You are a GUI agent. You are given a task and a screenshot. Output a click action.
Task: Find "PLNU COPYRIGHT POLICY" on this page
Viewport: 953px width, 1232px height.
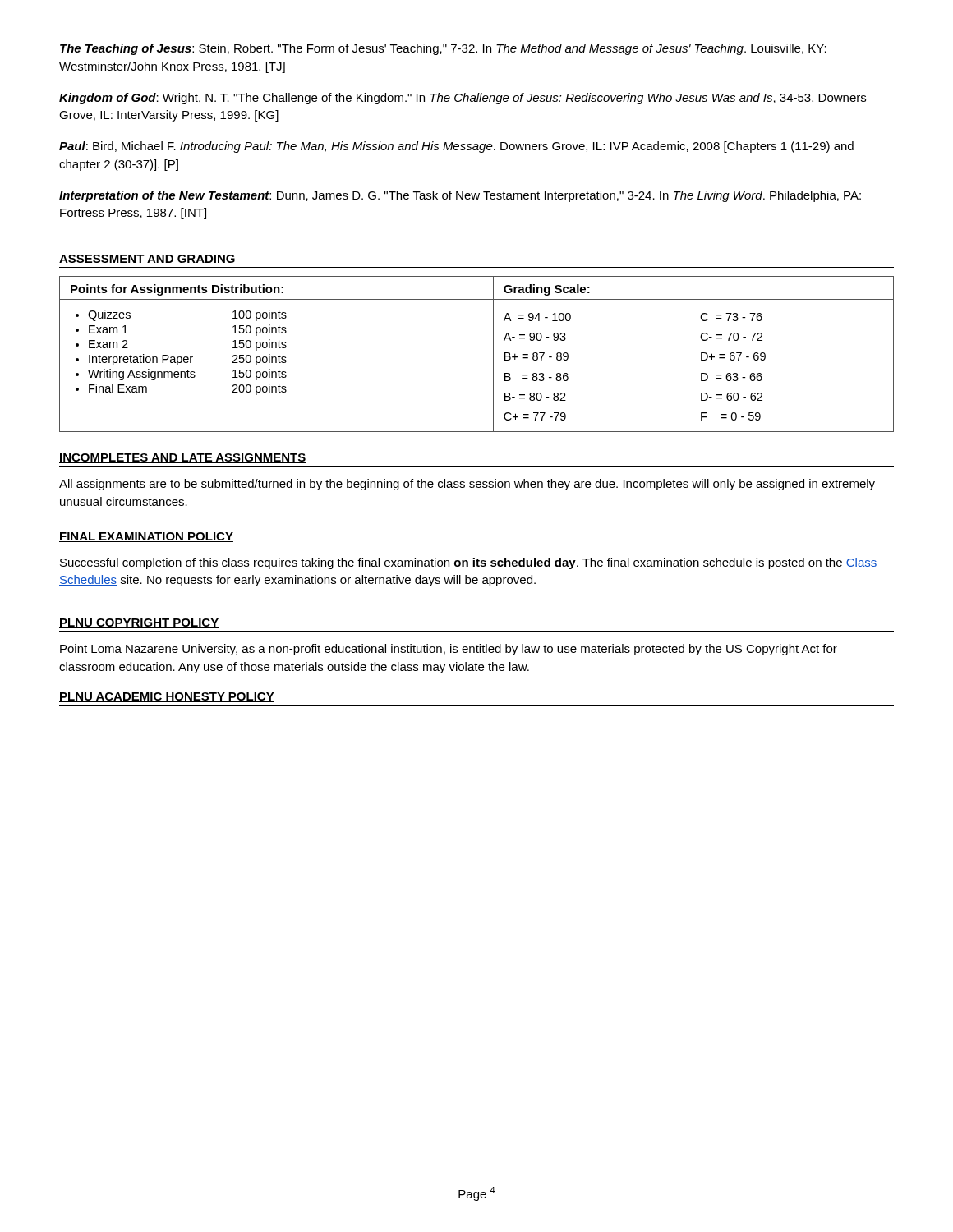coord(139,622)
